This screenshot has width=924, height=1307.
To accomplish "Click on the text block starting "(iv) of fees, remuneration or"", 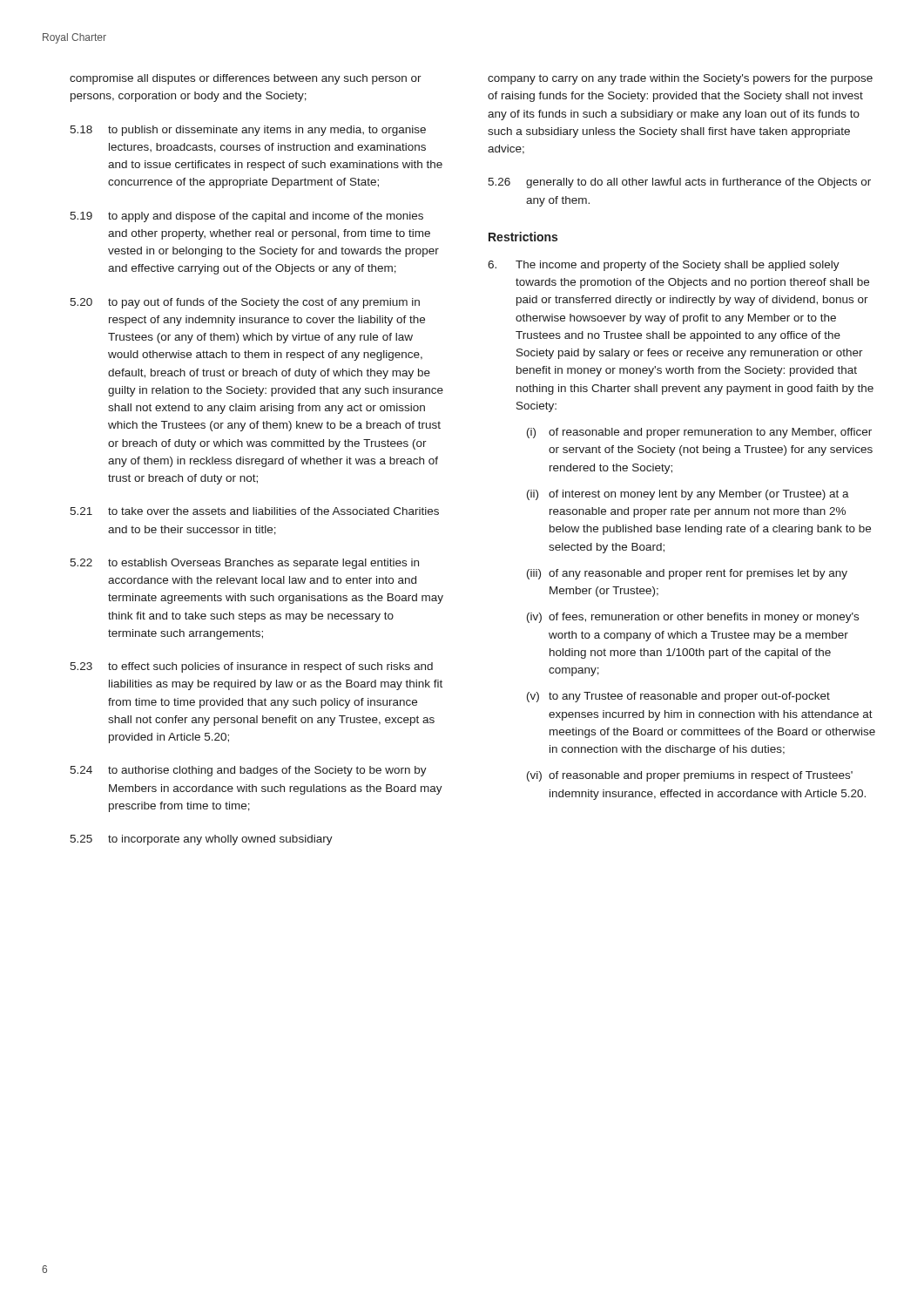I will tap(703, 644).
